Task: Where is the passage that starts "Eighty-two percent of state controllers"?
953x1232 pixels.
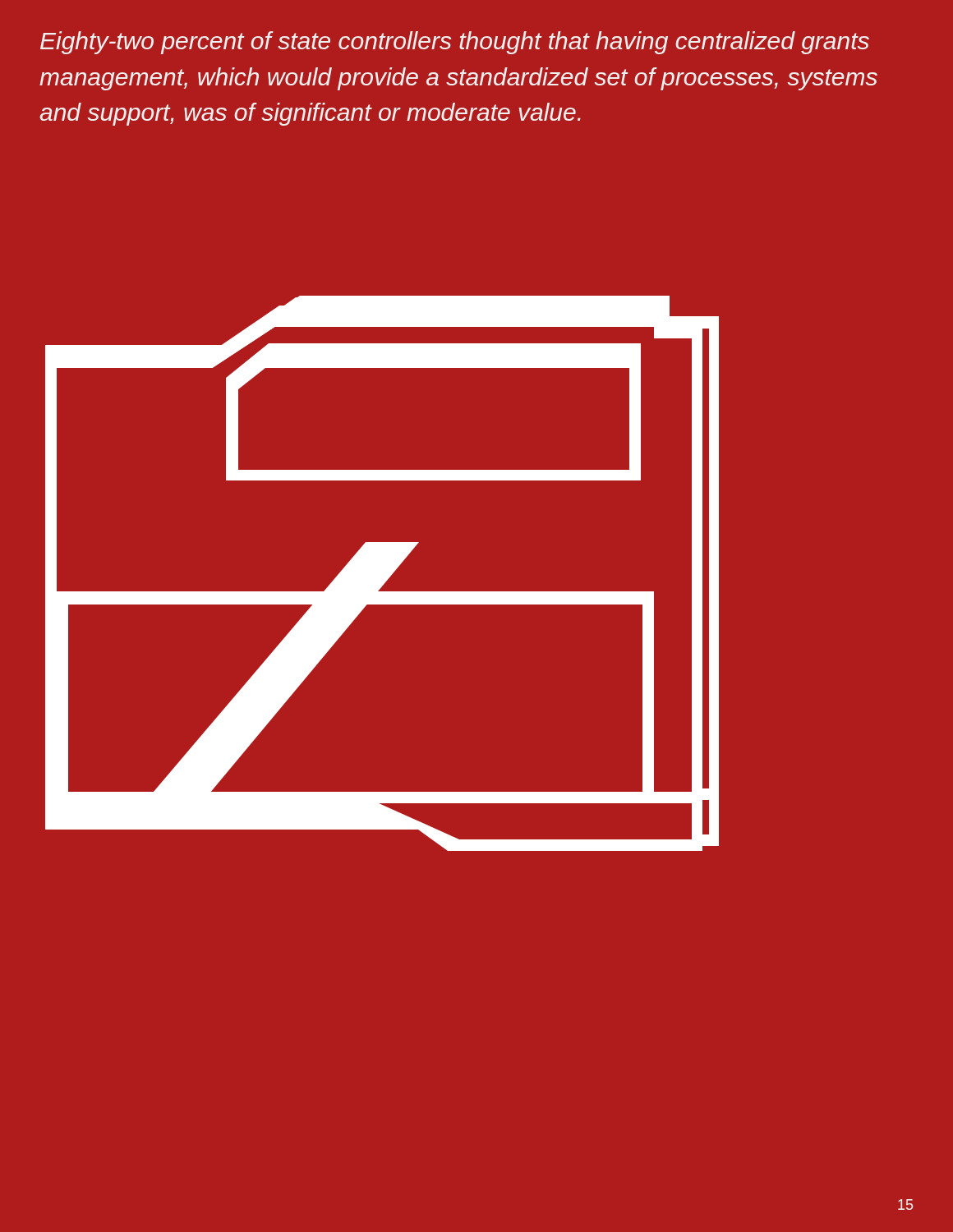Action: 459,76
